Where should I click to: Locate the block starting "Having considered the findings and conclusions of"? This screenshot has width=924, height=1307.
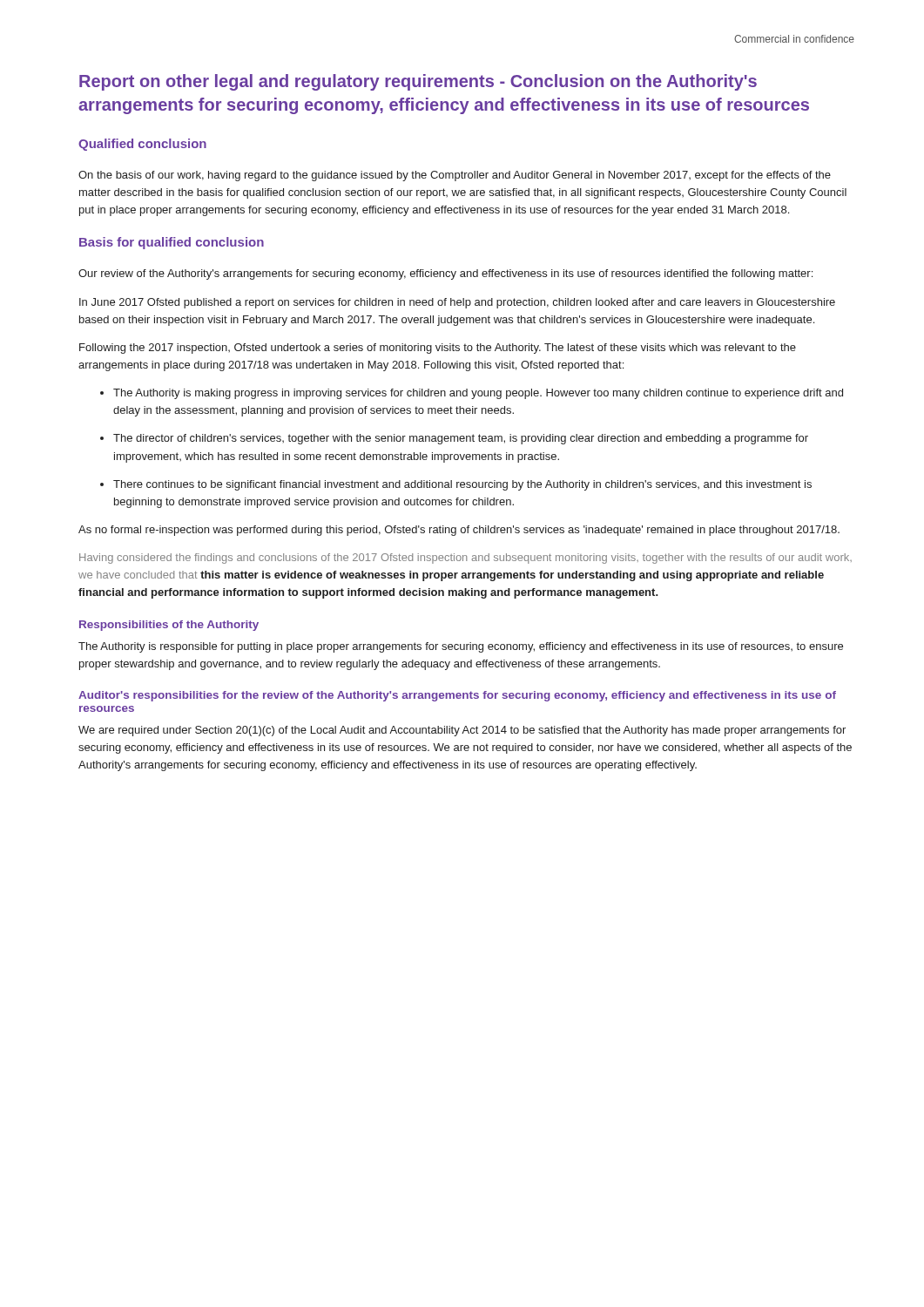[x=465, y=575]
